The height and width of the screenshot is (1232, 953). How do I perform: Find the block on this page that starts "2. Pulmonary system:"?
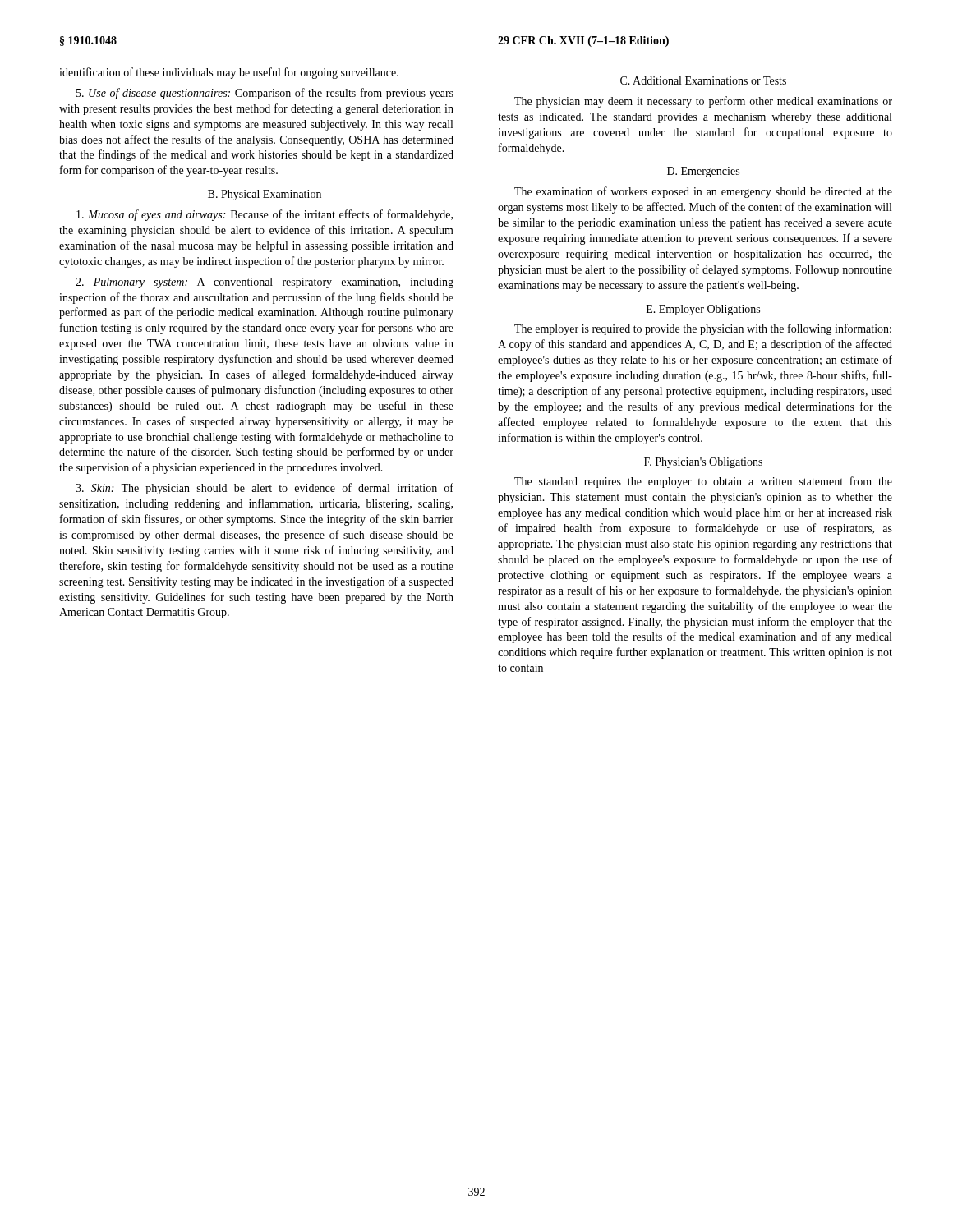256,376
